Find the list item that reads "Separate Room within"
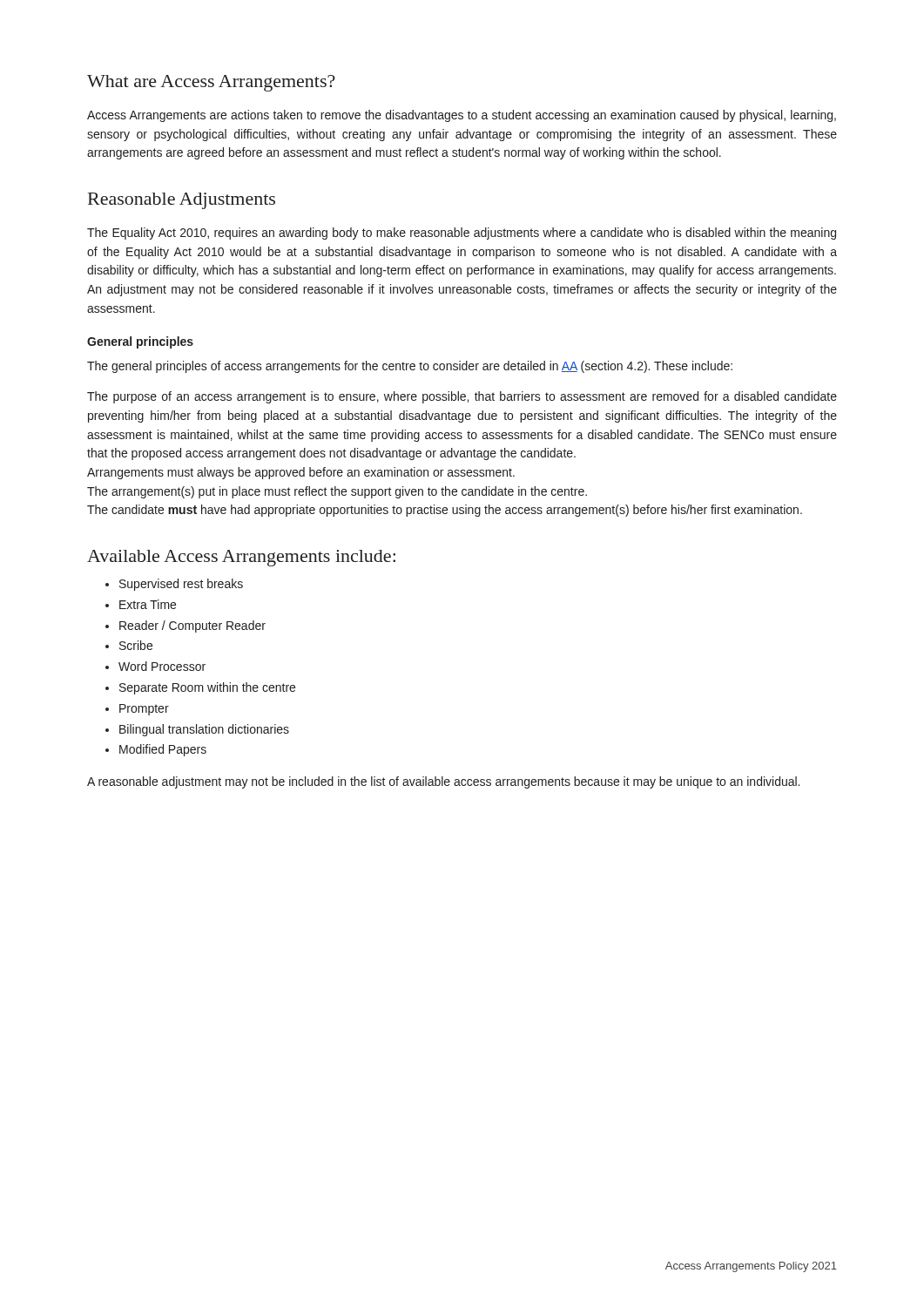The image size is (924, 1307). [x=207, y=687]
